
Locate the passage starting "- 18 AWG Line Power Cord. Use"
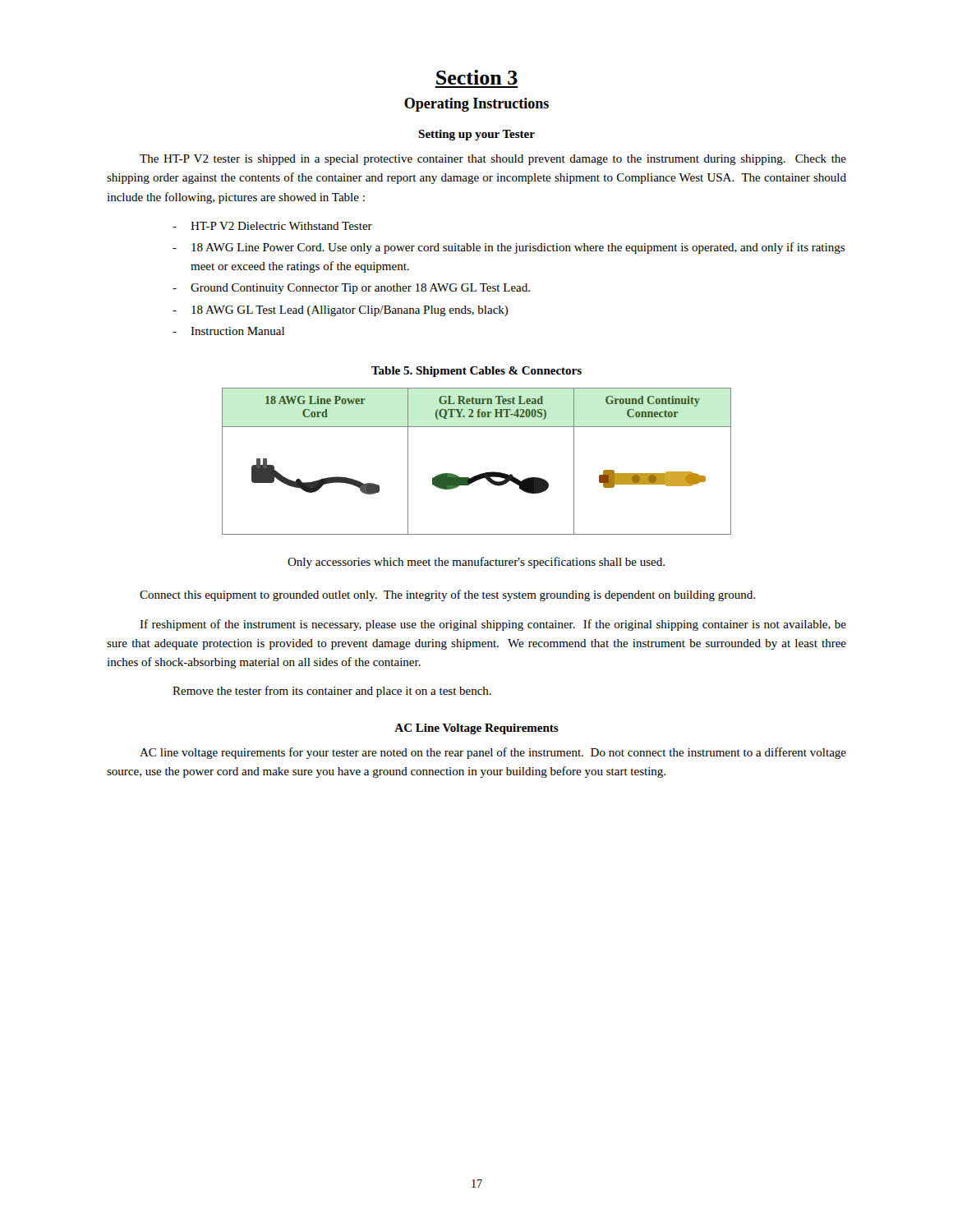pos(509,257)
